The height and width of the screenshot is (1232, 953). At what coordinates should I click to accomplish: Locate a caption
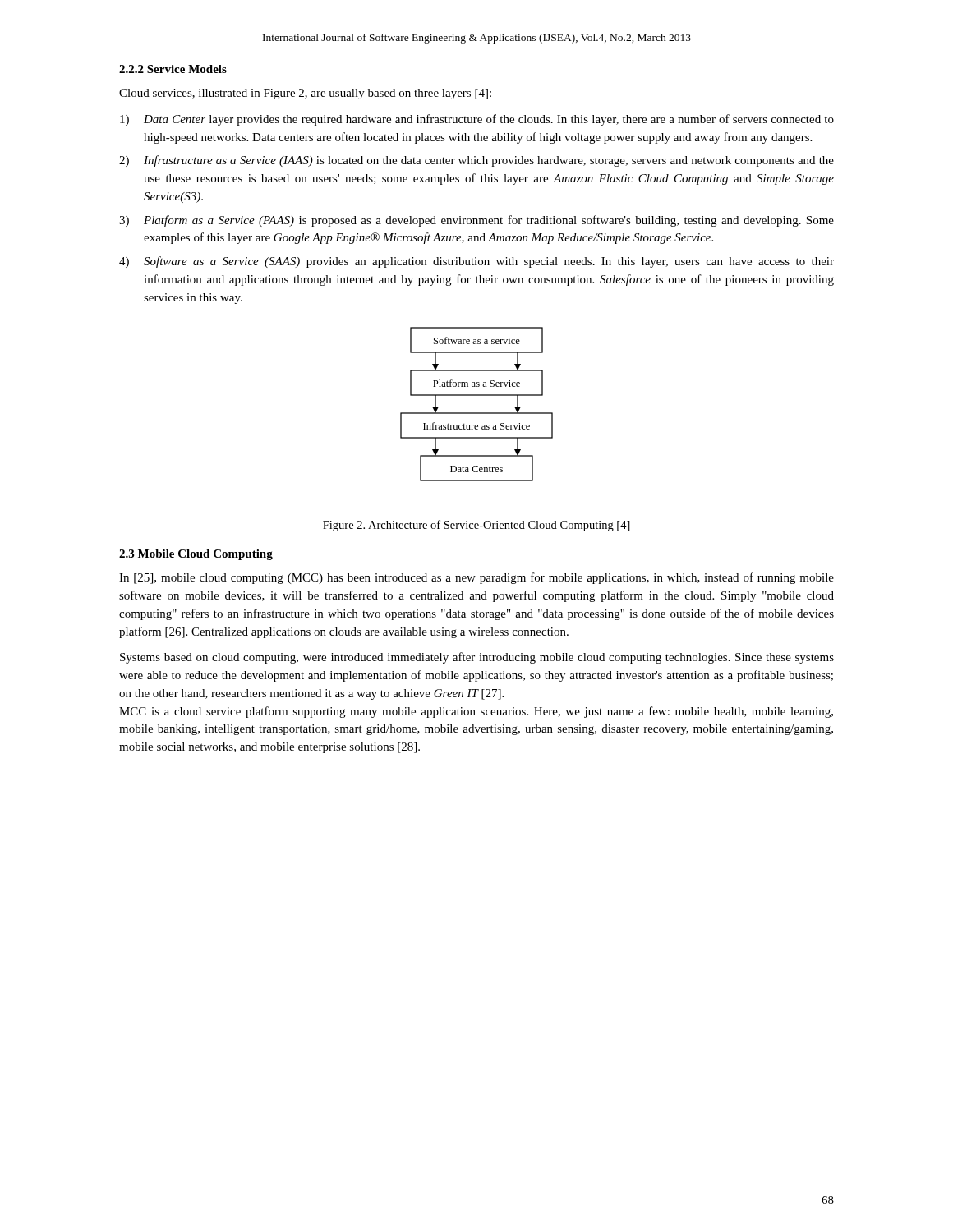(476, 525)
